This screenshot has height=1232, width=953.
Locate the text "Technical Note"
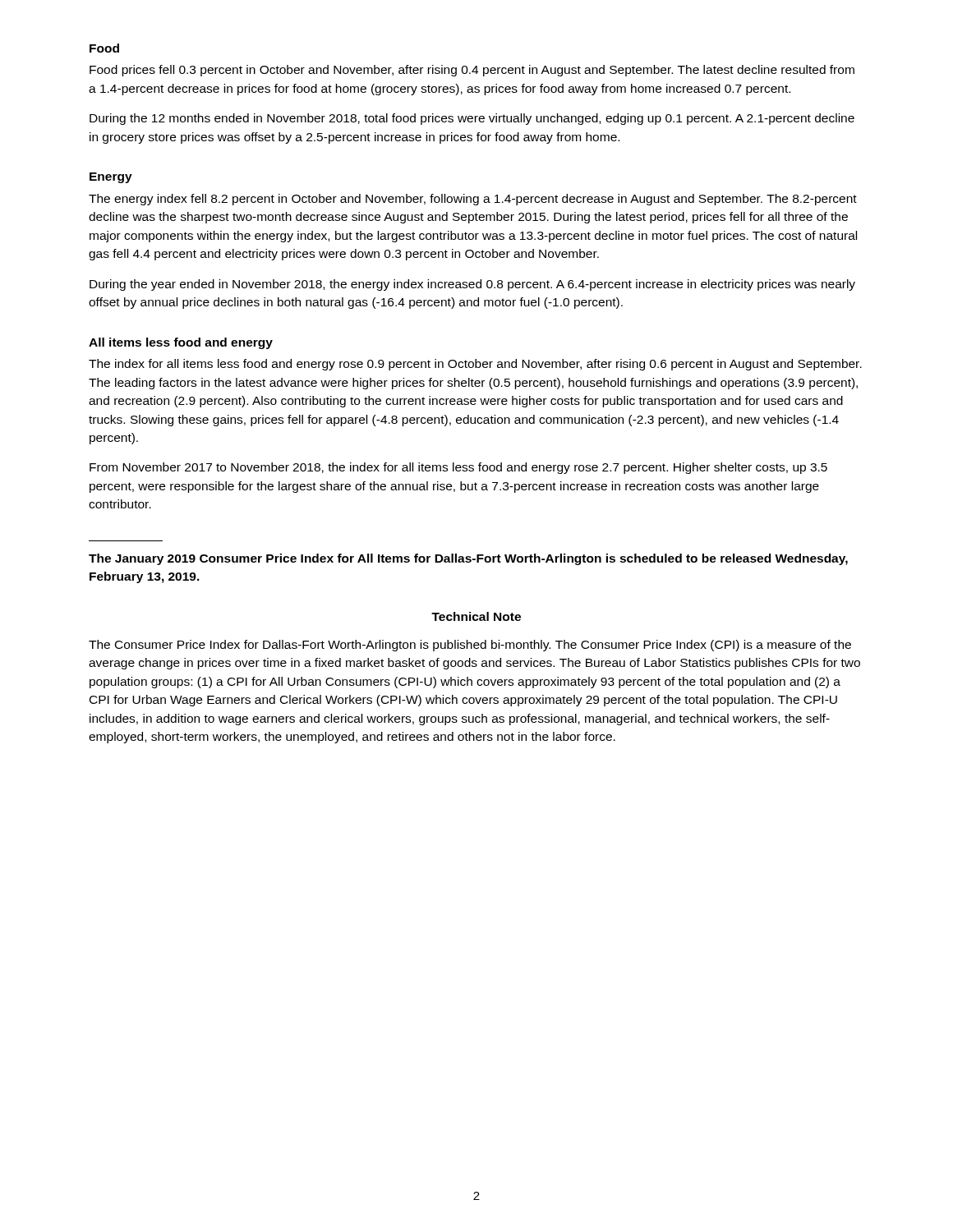[476, 616]
